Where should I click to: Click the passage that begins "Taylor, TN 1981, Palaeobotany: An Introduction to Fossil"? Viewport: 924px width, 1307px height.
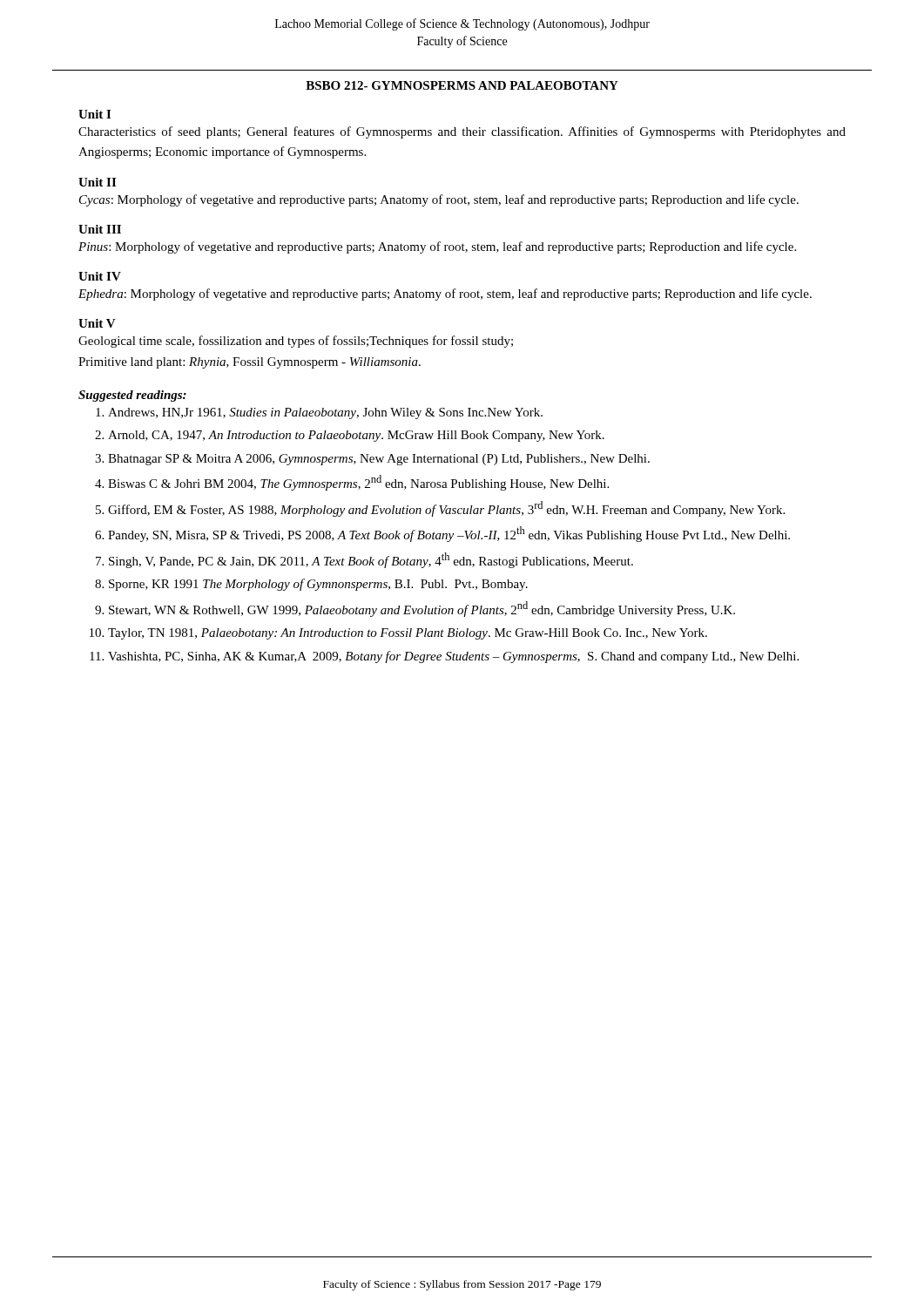click(x=408, y=633)
